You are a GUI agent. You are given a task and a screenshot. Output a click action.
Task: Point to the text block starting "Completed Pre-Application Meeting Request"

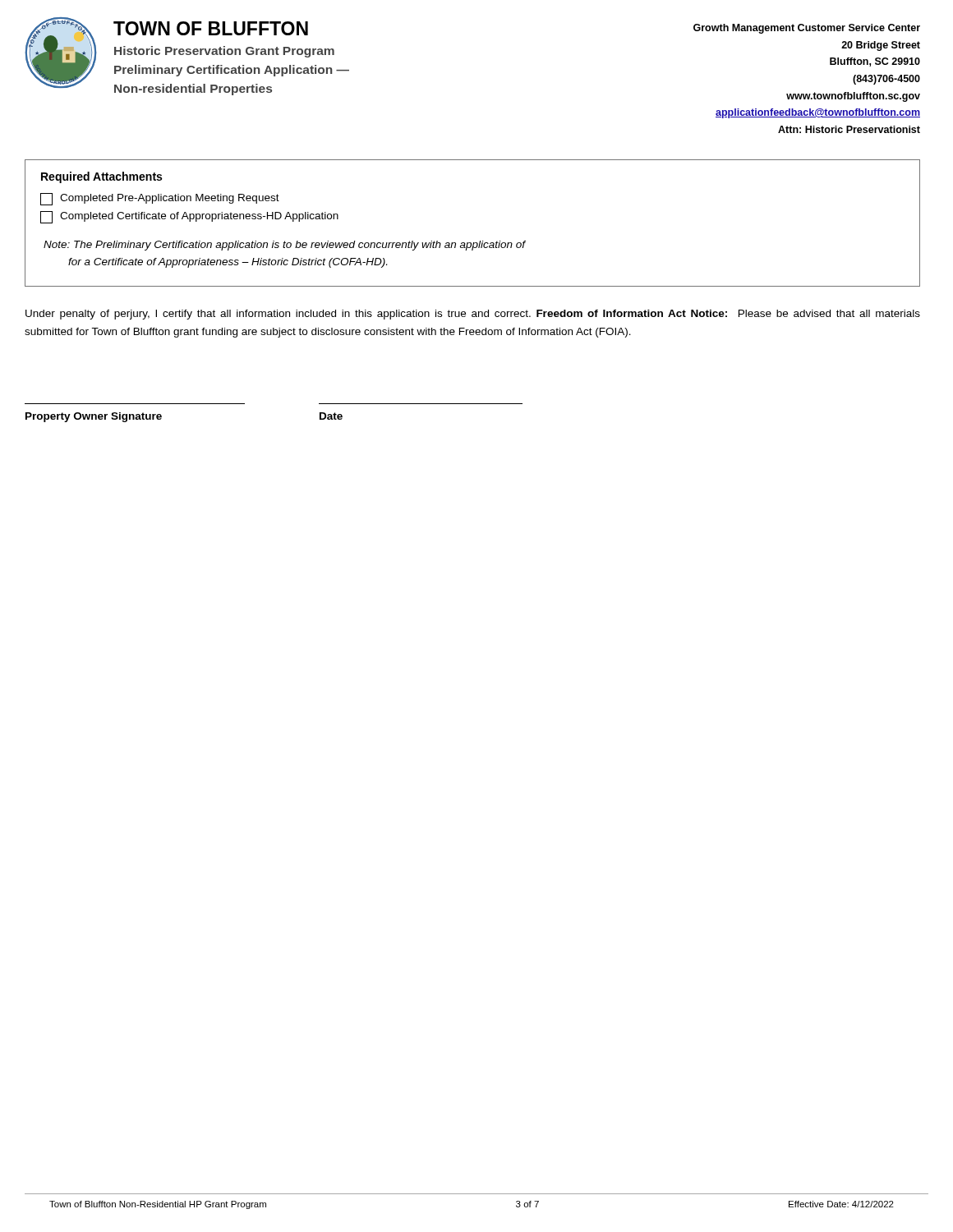click(x=160, y=199)
